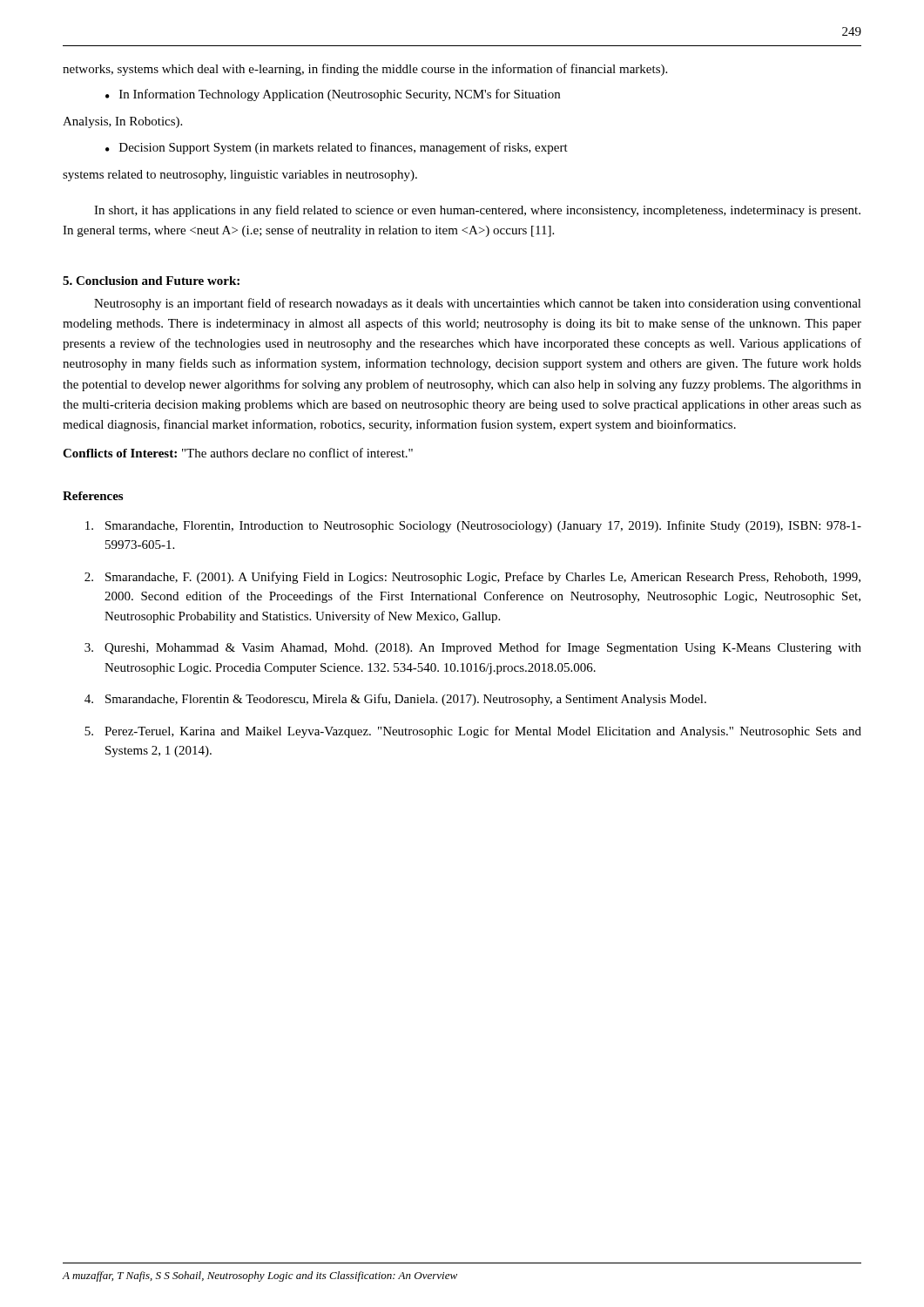Point to the passage starting "• Decision Support"
Screen dimensions: 1307x924
click(336, 149)
